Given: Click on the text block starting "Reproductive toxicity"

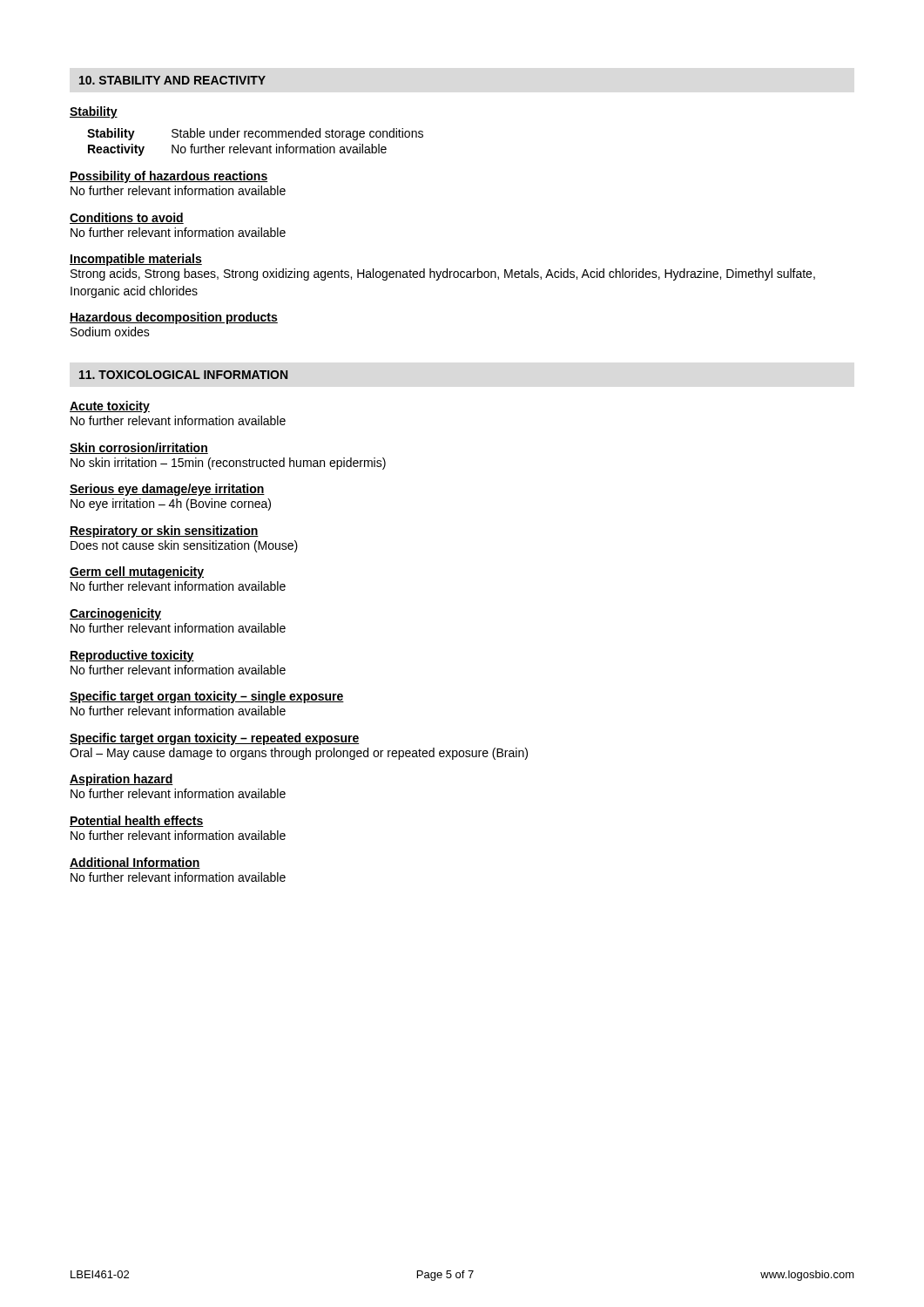Looking at the screenshot, I should click(x=132, y=655).
